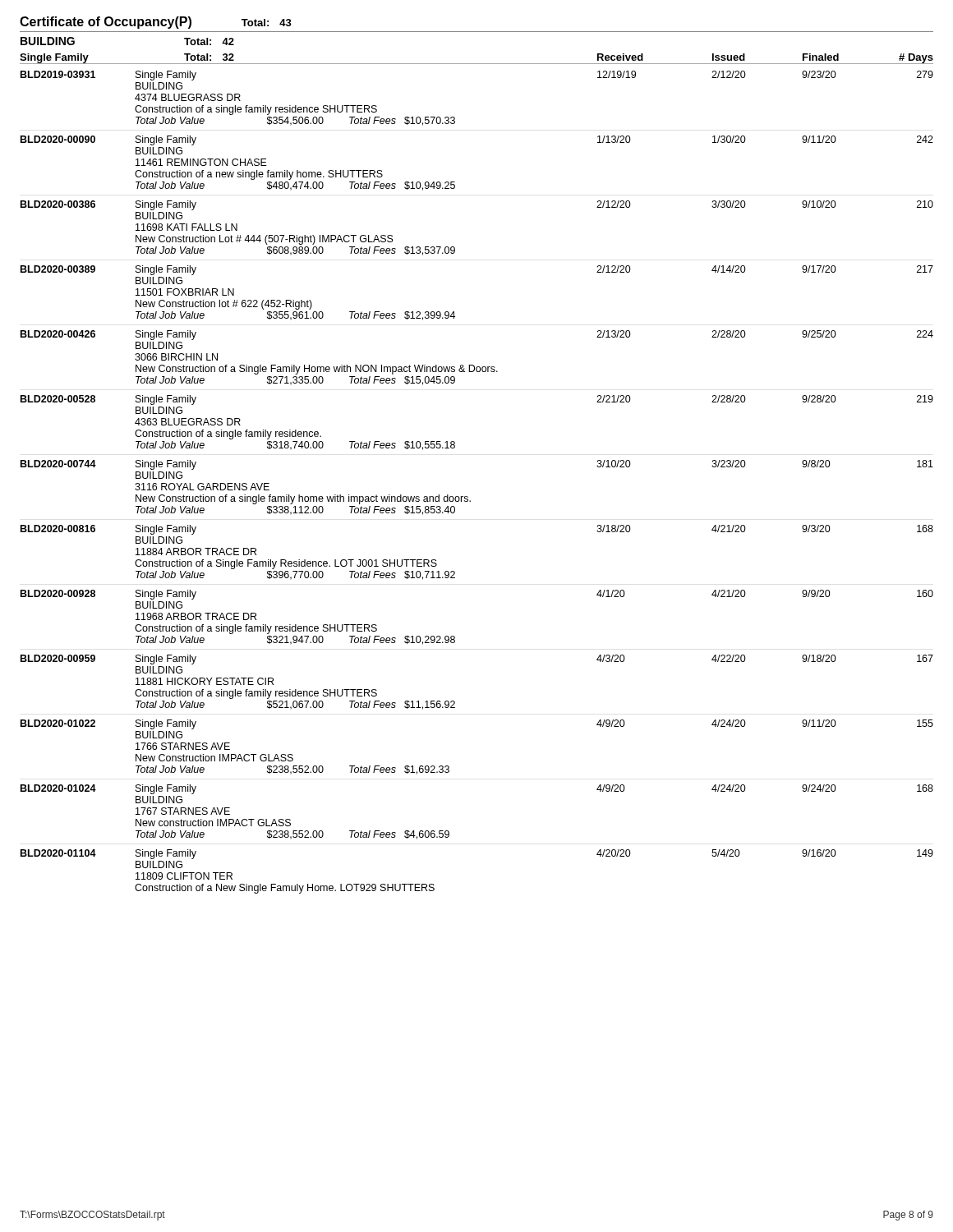Click on the section header that reads "BUILDING Total: 42"
Viewport: 953px width, 1232px height.
(x=127, y=41)
